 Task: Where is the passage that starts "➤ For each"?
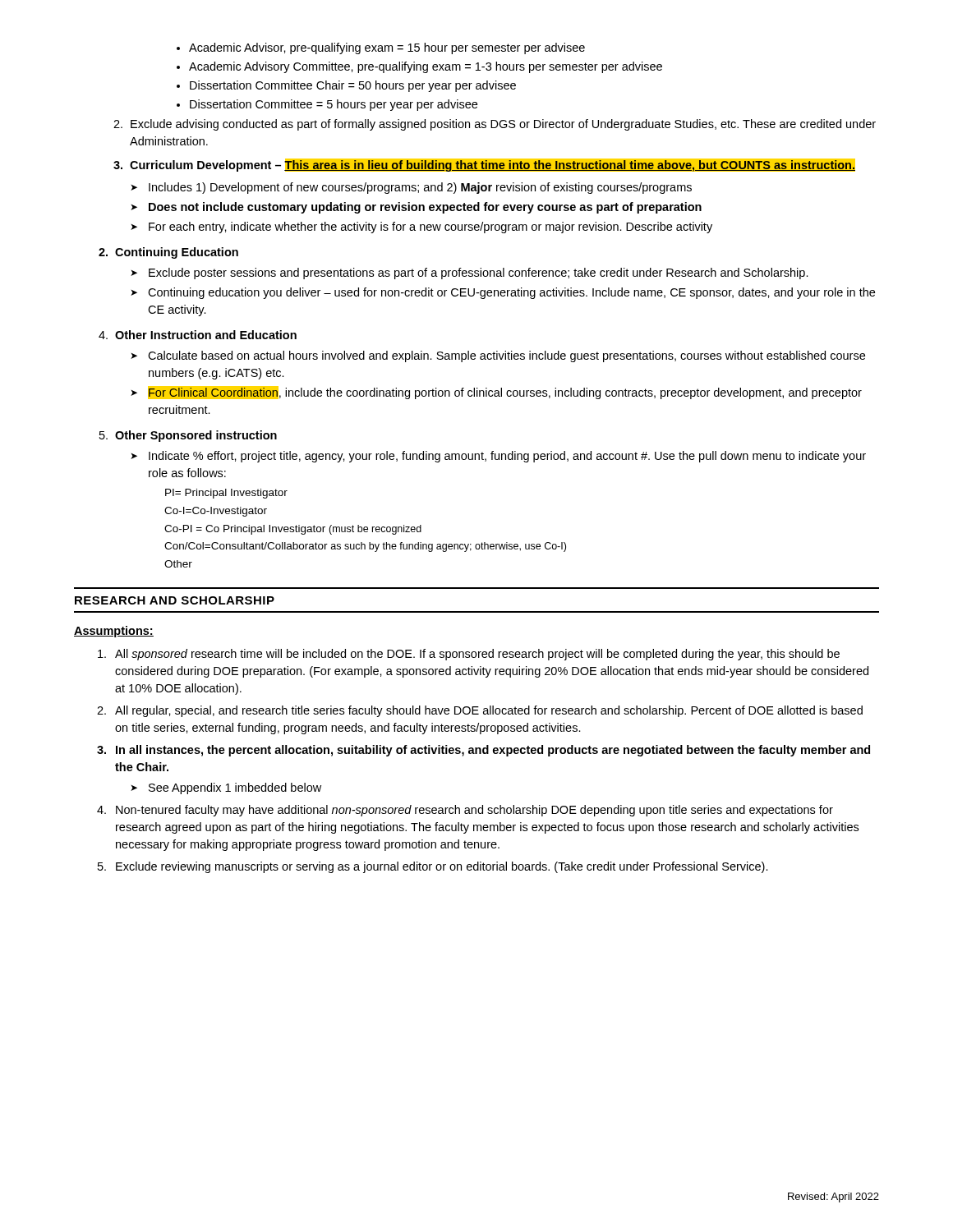point(421,227)
